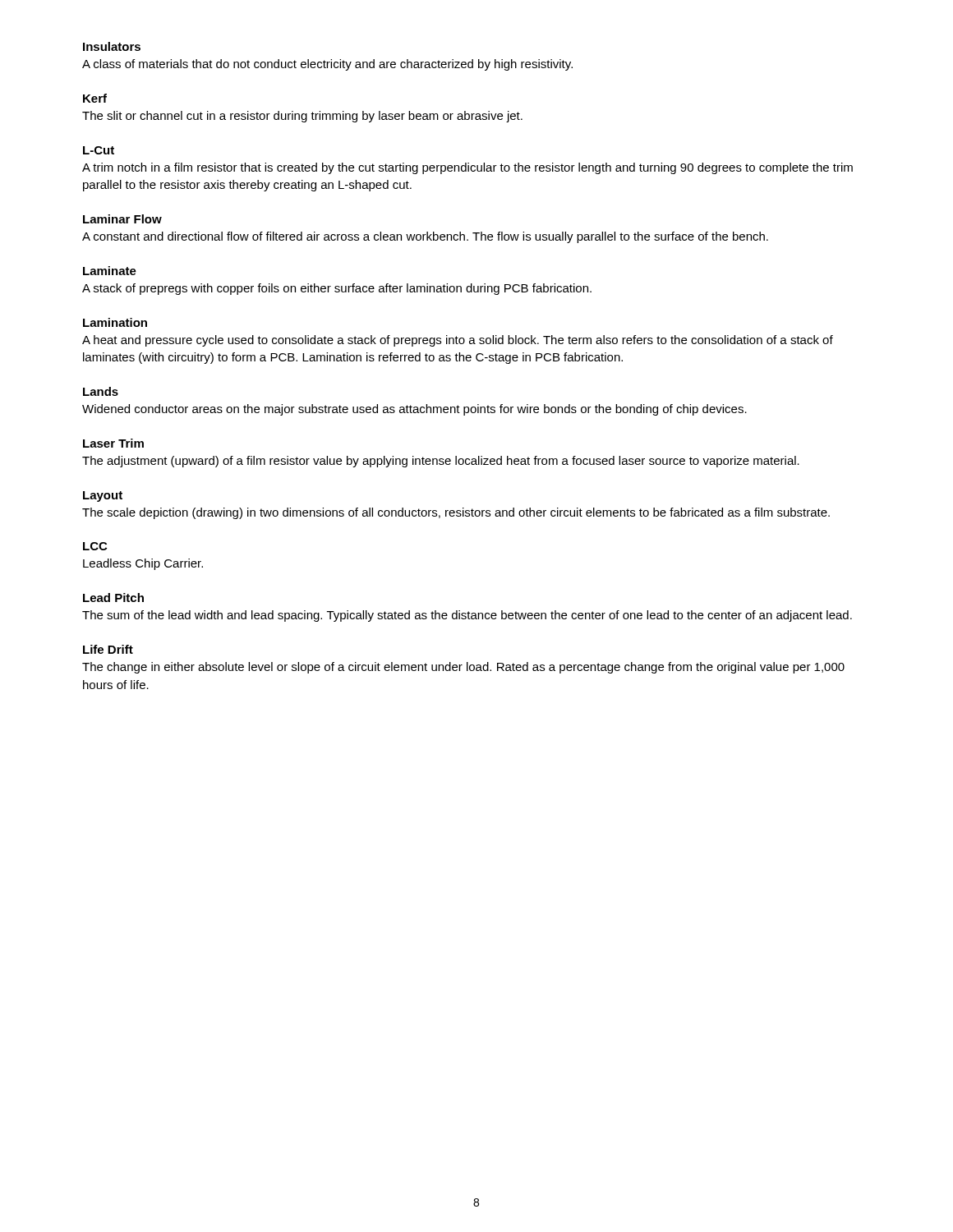Screen dimensions: 1232x953
Task: Point to "Life Drift"
Action: click(107, 649)
